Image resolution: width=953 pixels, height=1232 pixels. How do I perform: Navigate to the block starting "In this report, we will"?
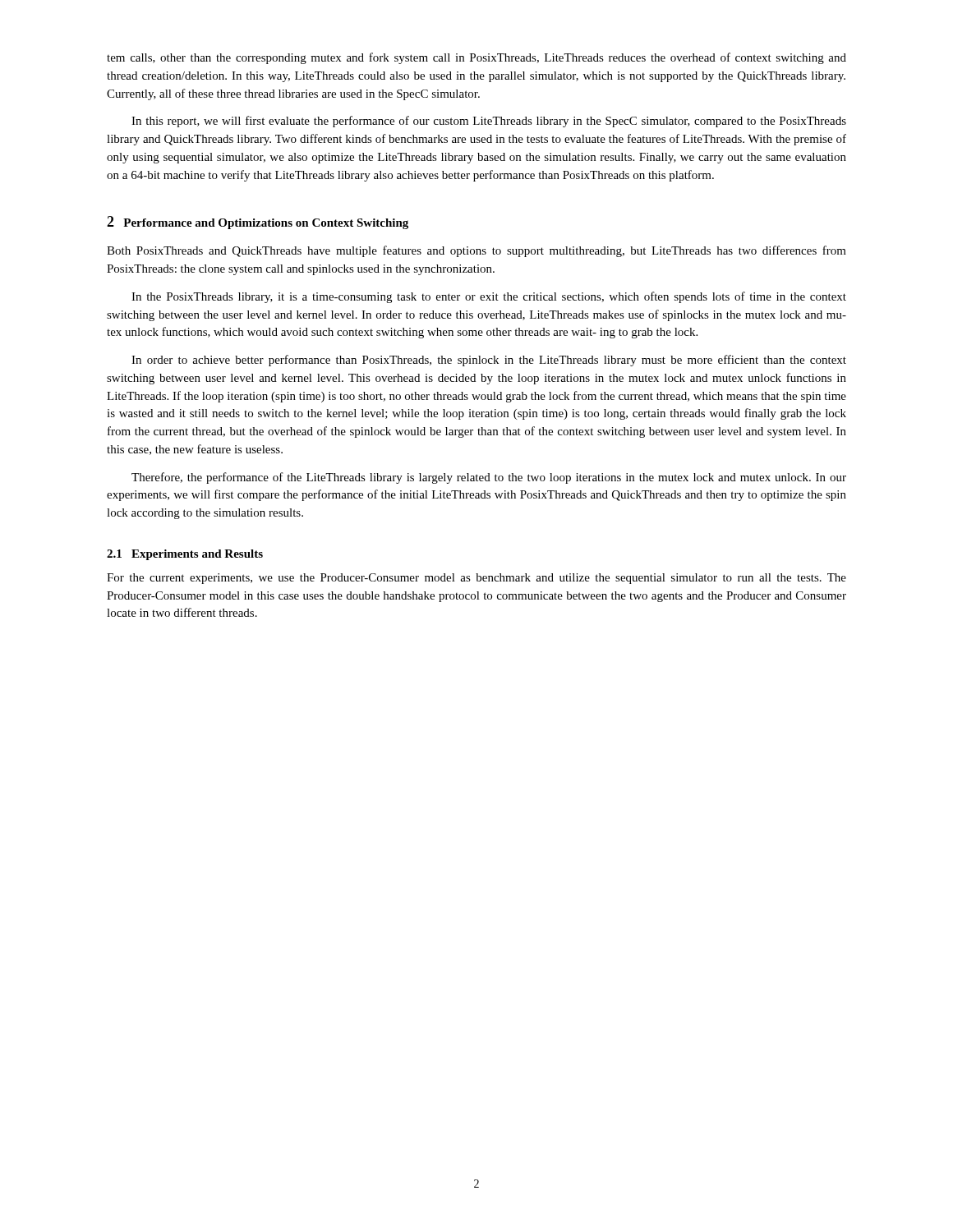476,148
